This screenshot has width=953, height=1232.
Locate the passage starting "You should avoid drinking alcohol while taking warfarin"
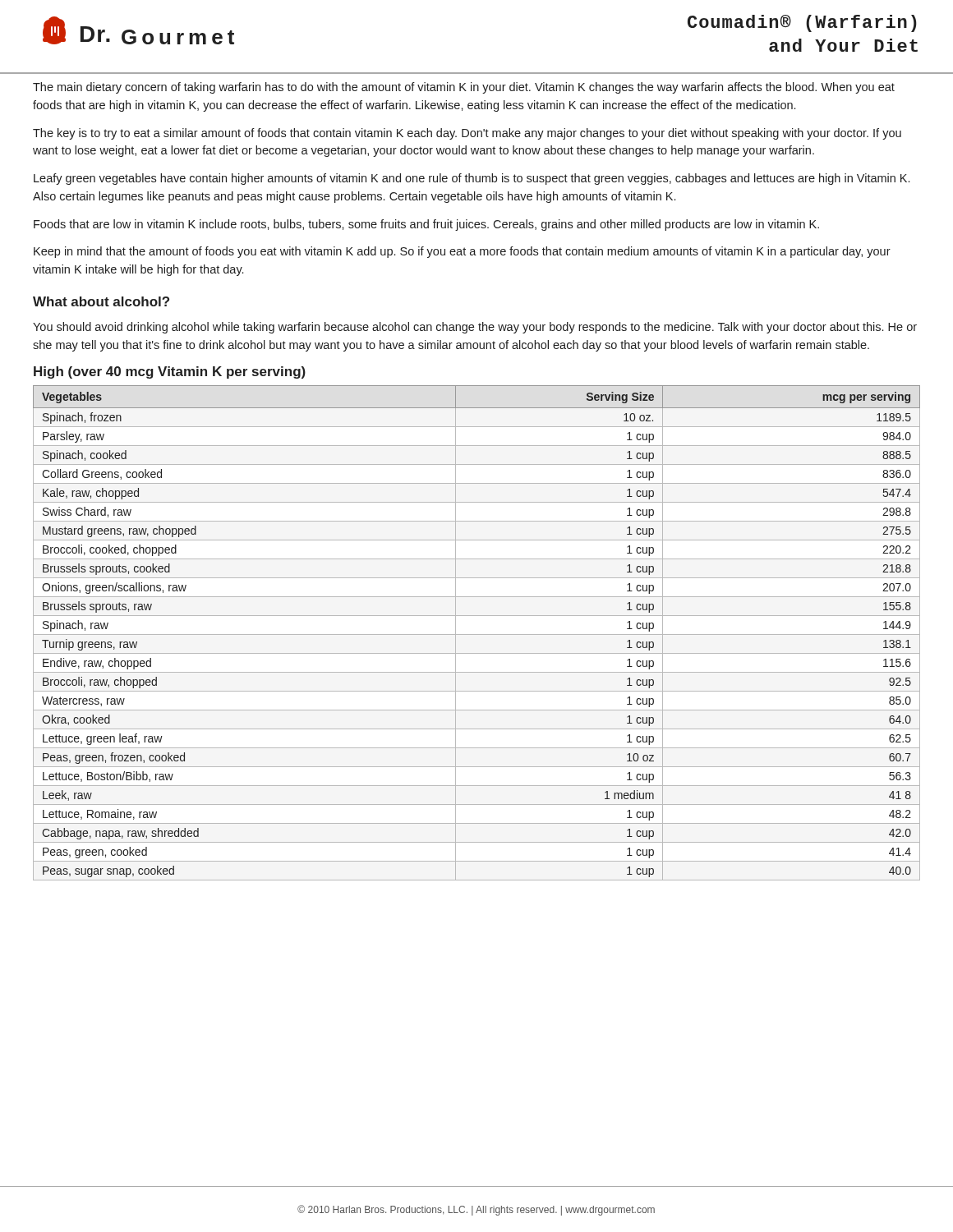pos(475,336)
